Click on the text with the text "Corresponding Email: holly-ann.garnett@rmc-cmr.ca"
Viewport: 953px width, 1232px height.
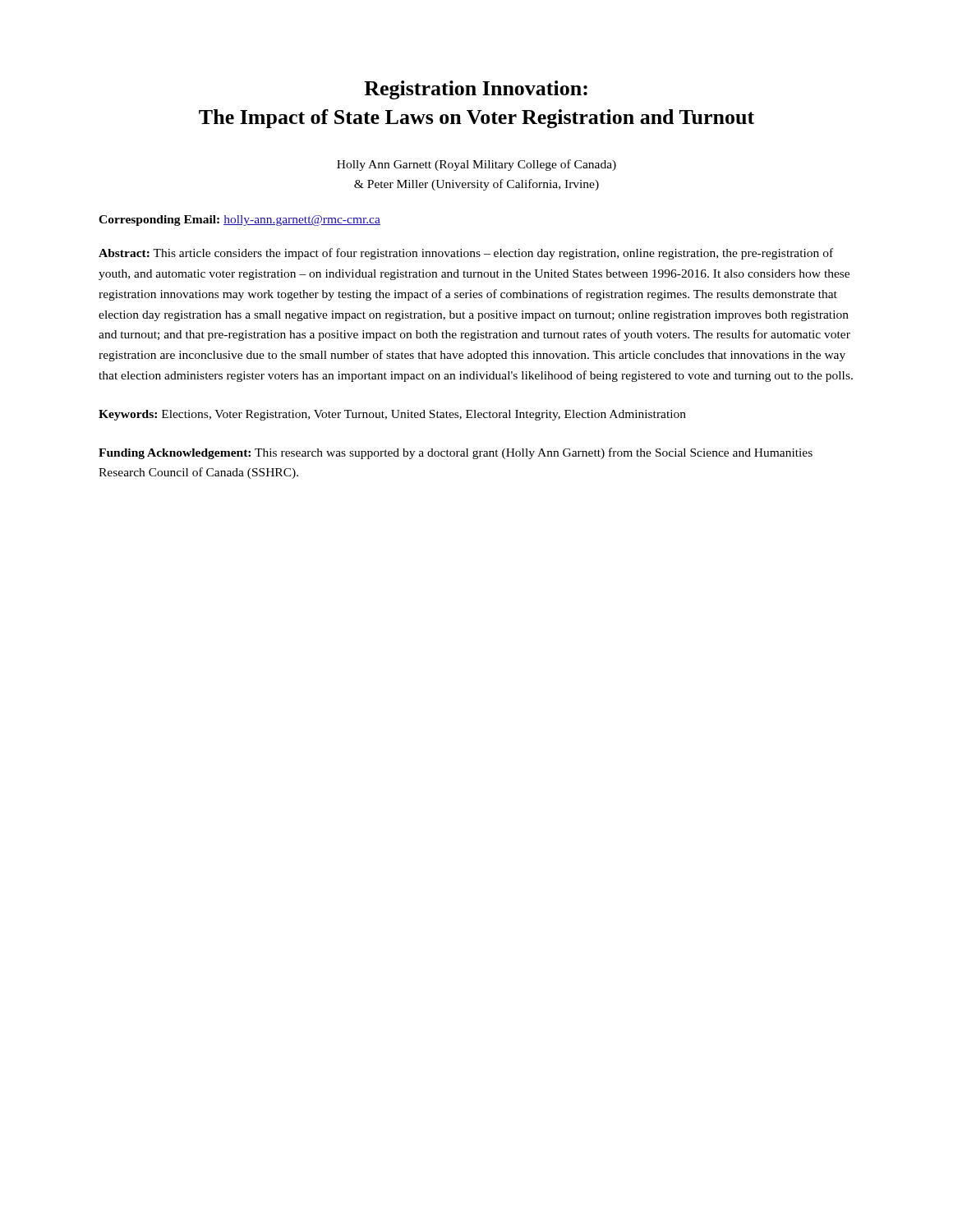coord(239,219)
